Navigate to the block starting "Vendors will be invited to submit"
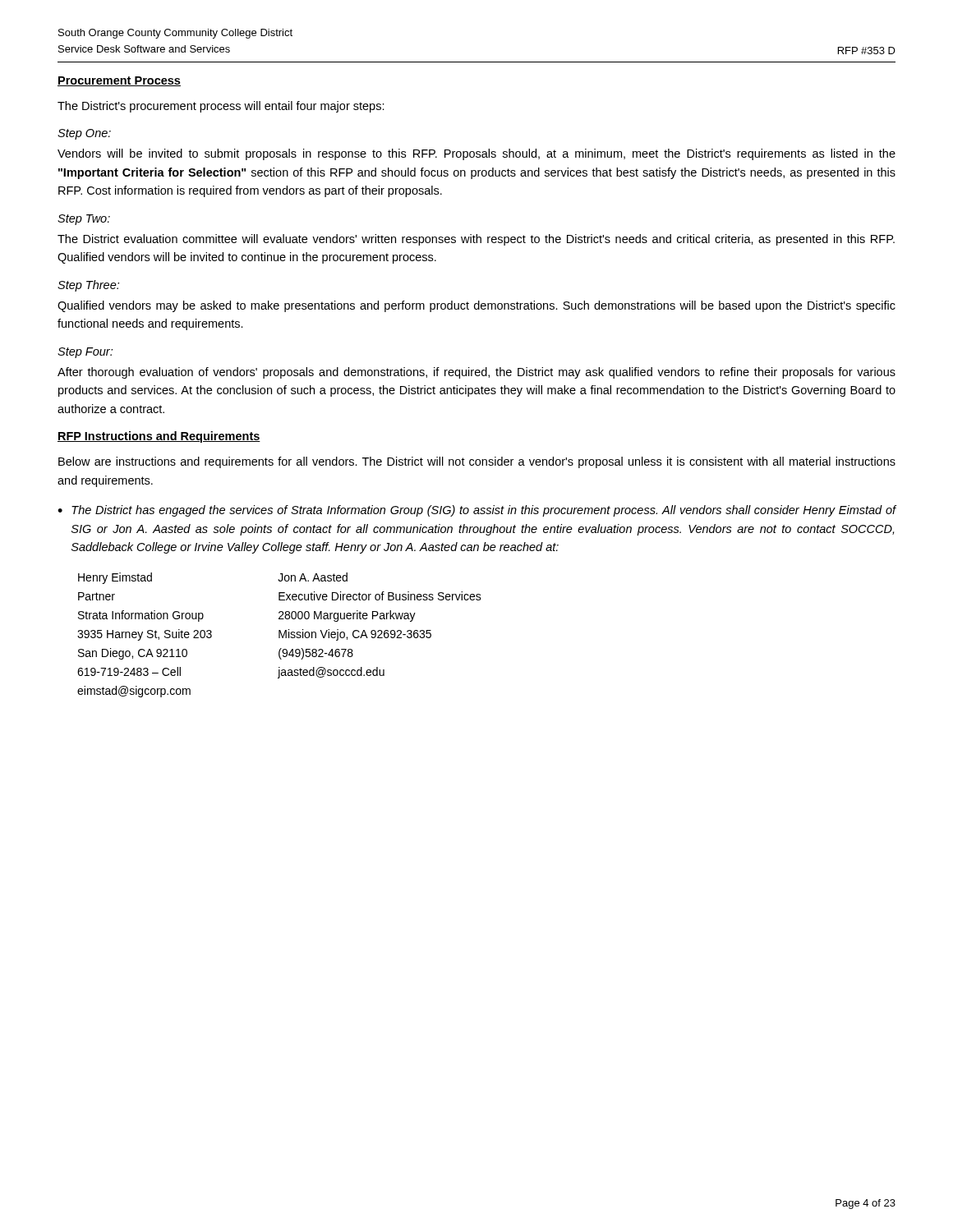This screenshot has height=1232, width=953. tap(476, 172)
